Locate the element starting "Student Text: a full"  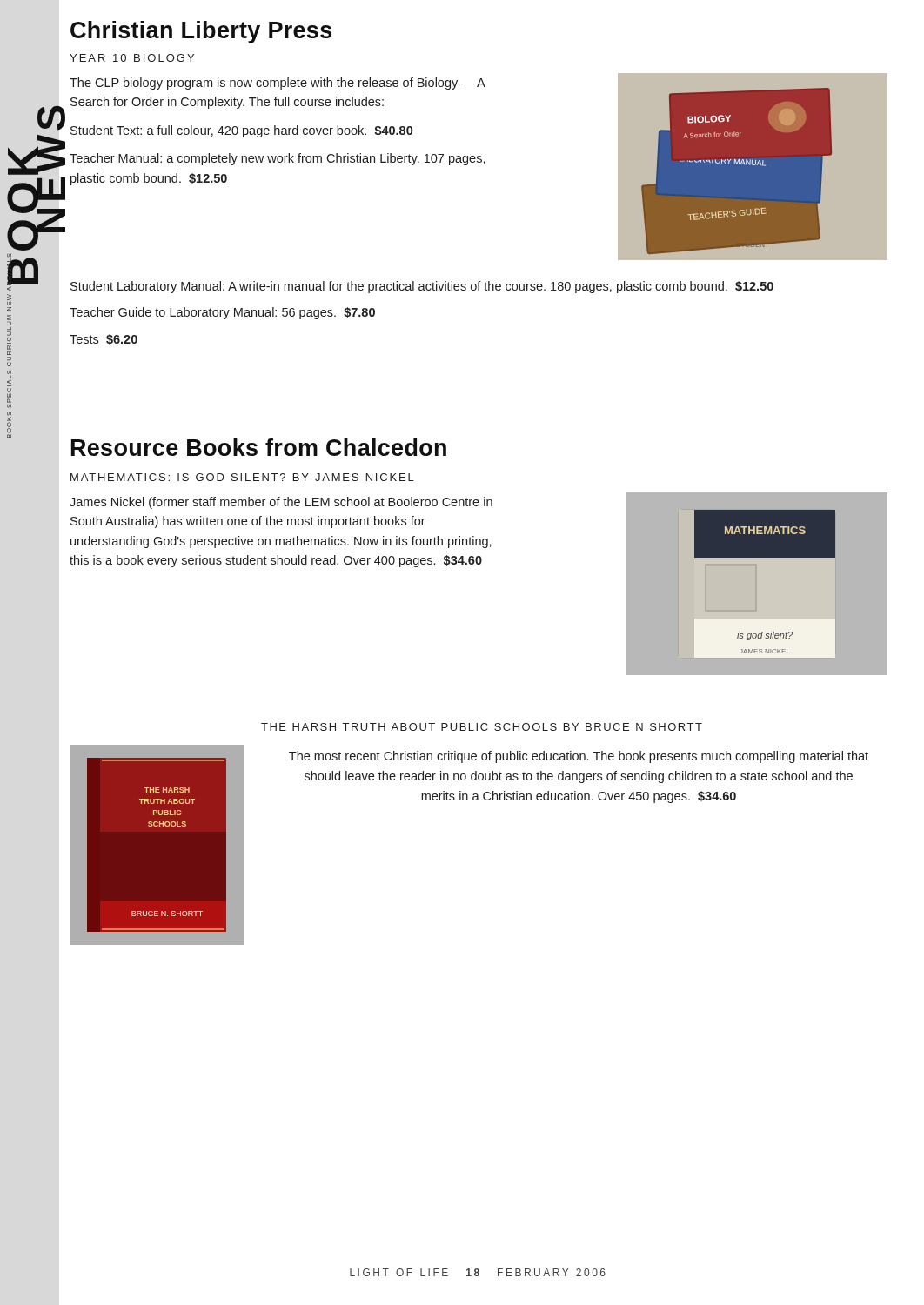tap(241, 130)
